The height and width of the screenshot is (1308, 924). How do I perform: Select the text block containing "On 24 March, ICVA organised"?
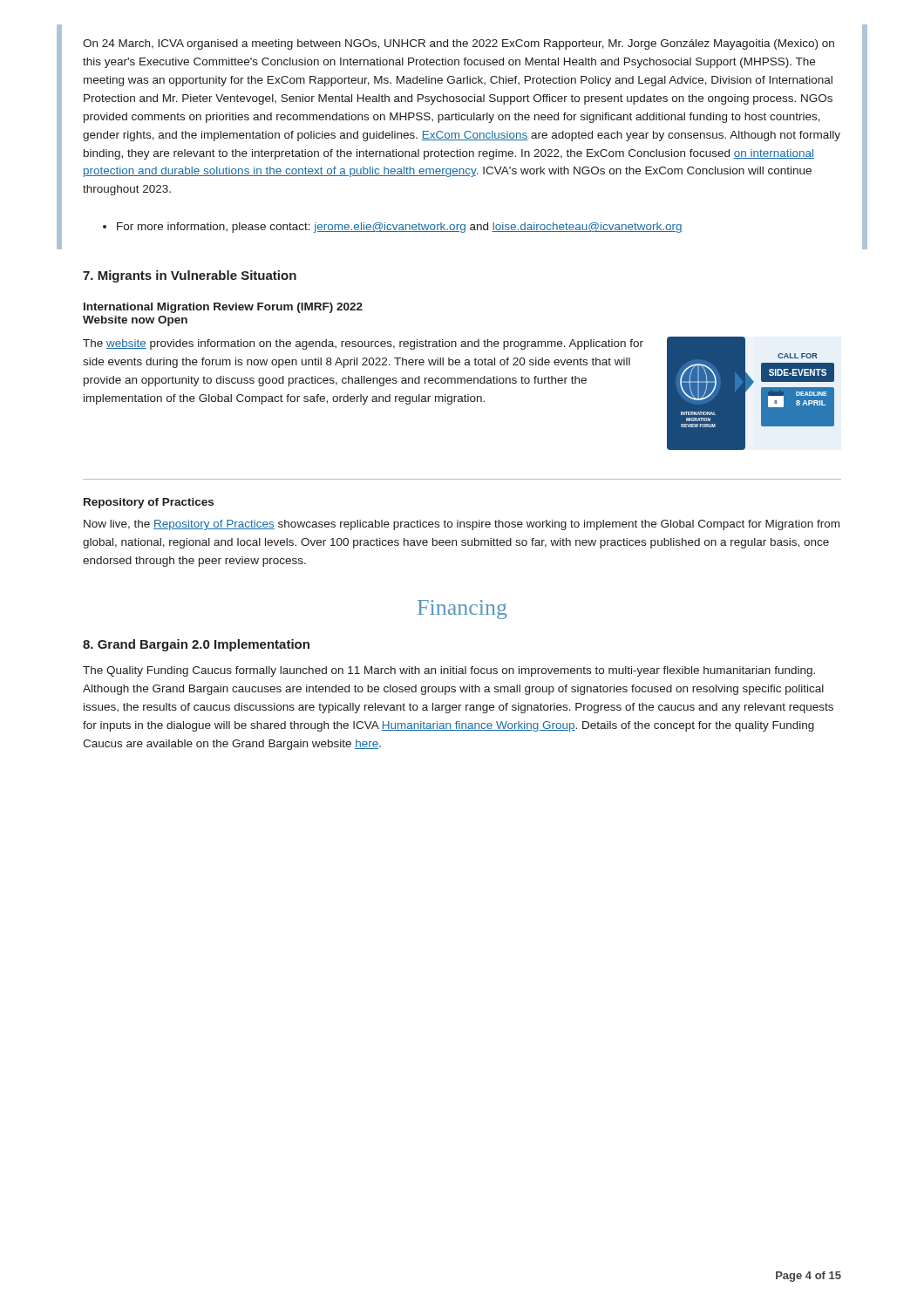[x=462, y=116]
